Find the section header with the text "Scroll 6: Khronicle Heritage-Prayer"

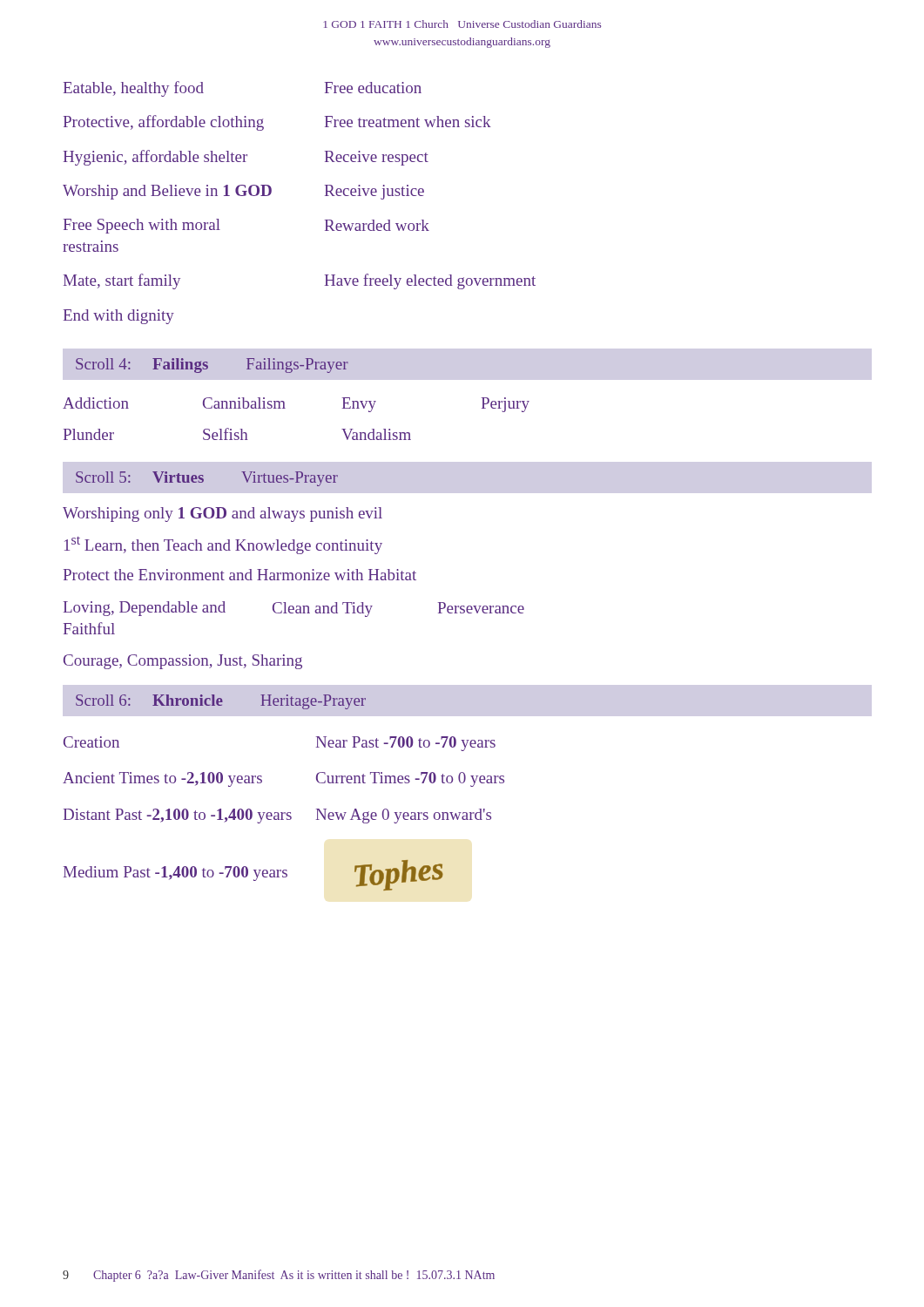click(x=220, y=700)
